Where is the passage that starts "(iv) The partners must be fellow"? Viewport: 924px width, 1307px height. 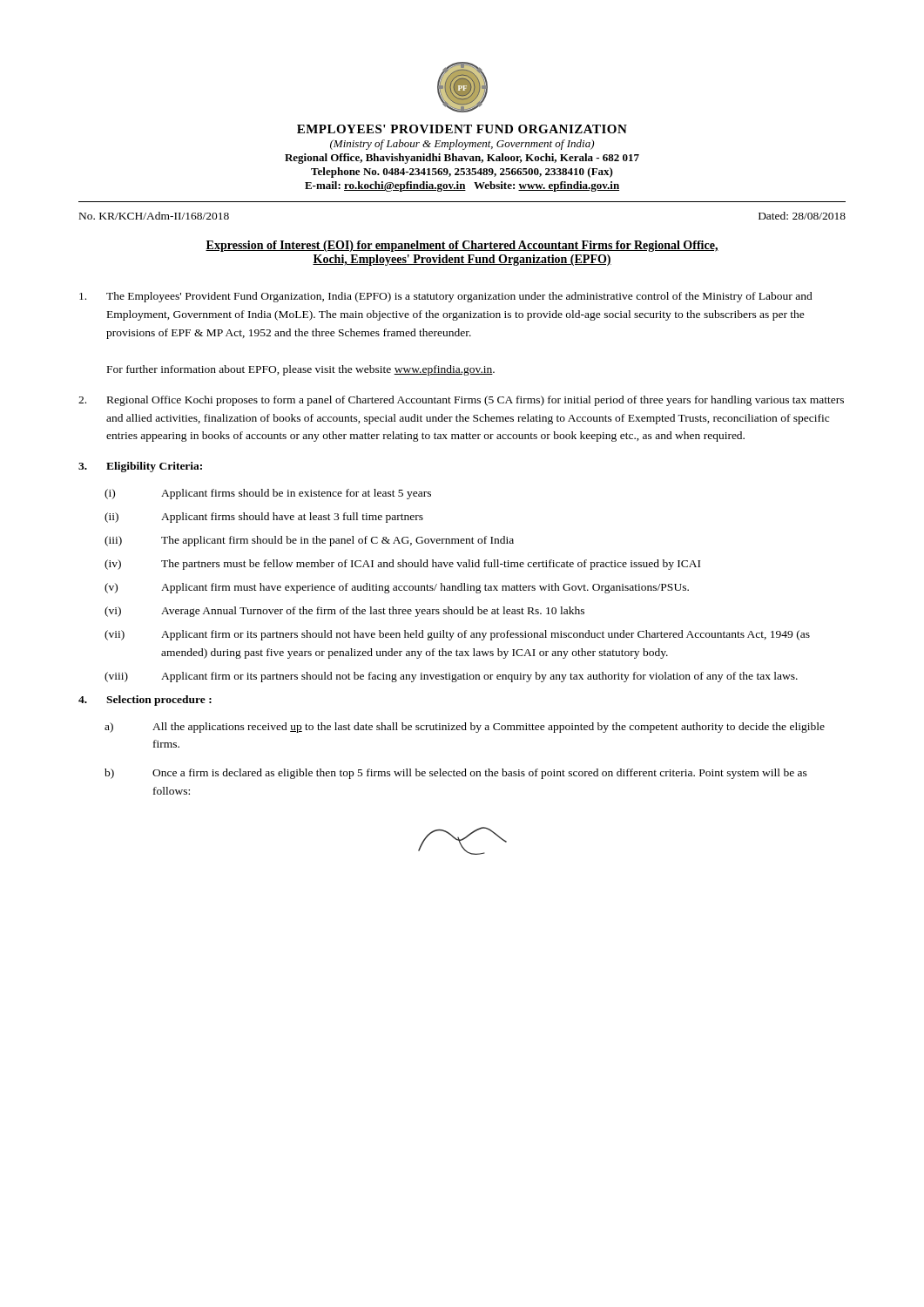[x=462, y=564]
